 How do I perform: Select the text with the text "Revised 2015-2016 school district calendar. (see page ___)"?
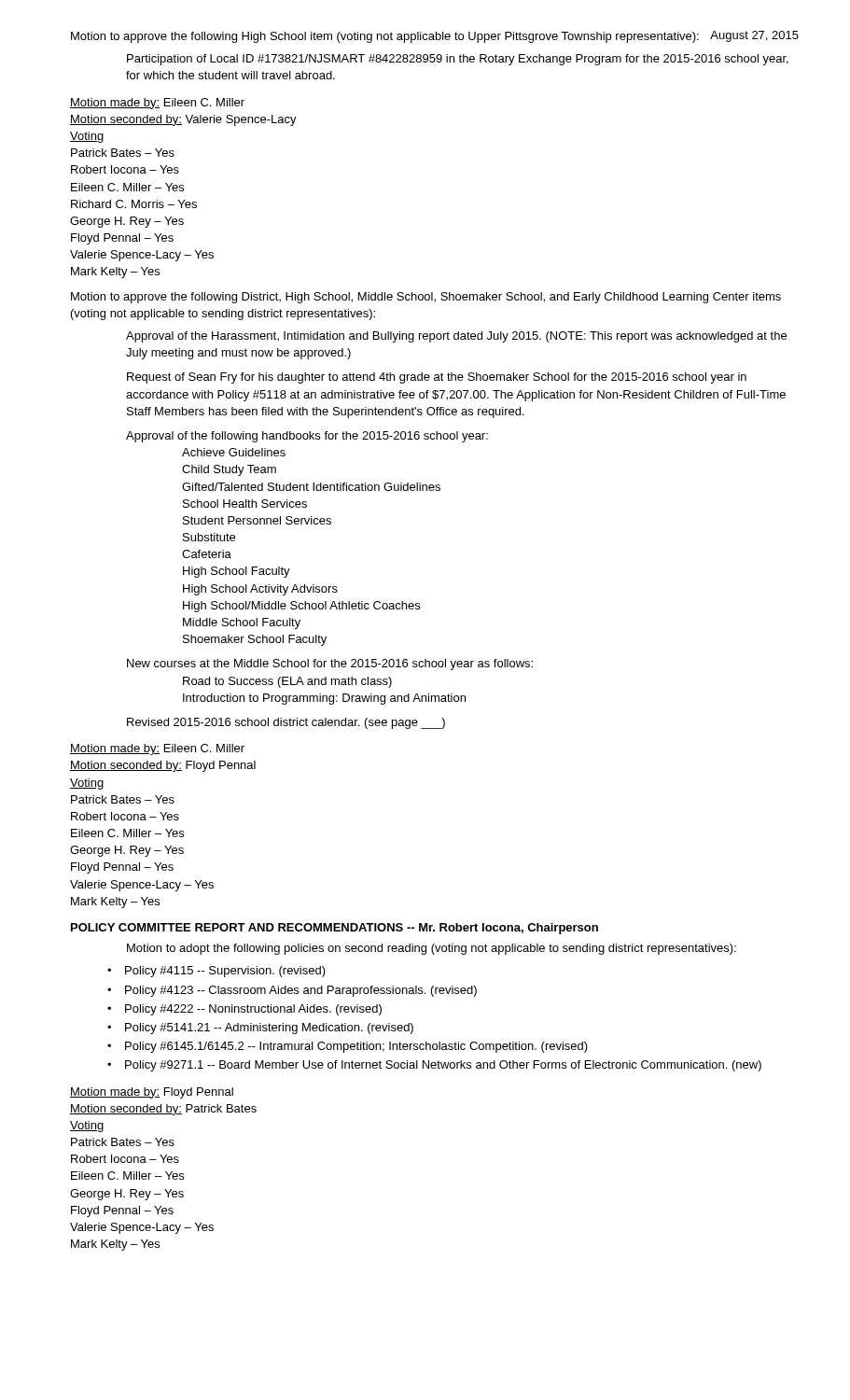coord(286,722)
